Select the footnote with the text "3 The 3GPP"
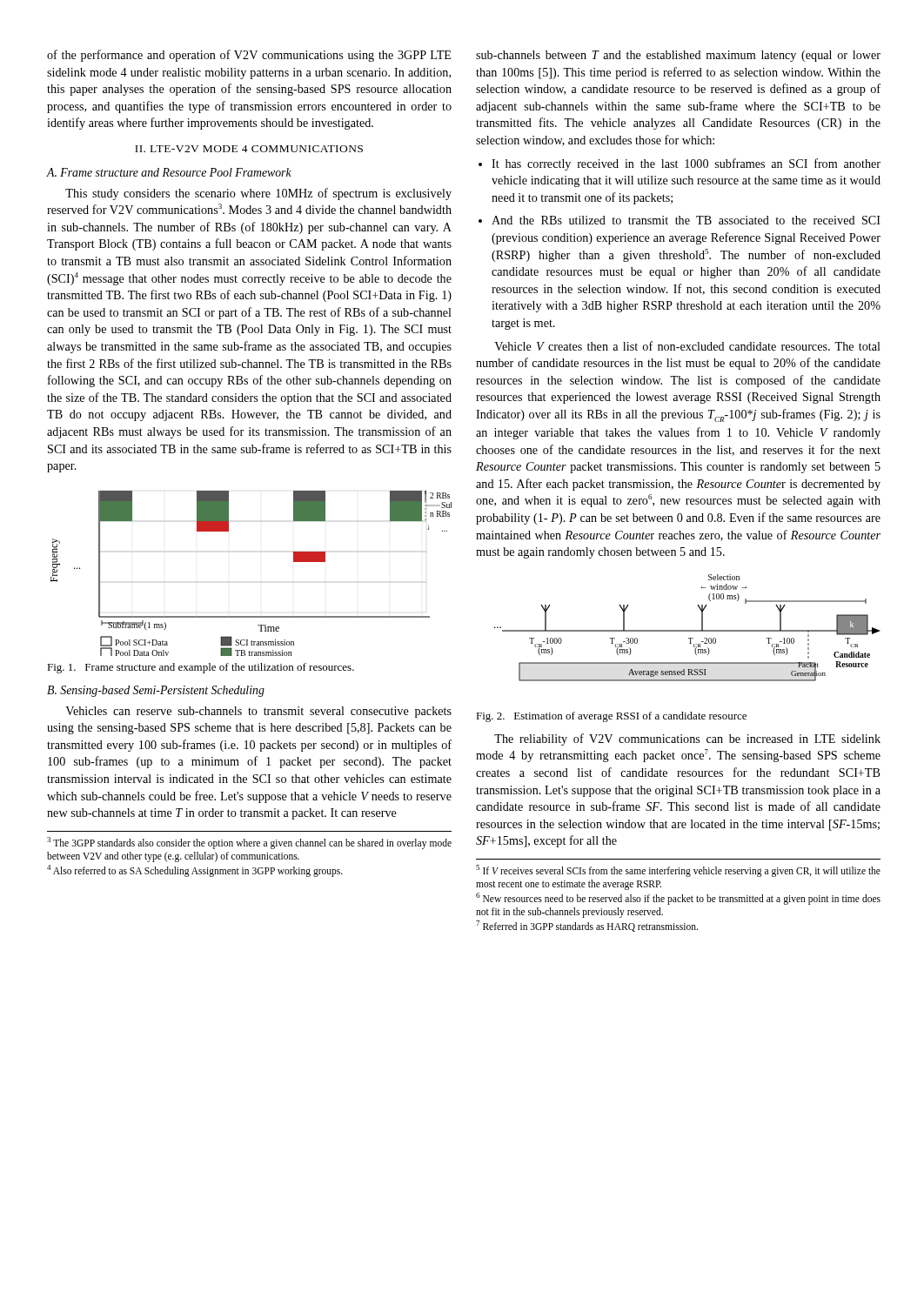 coord(249,854)
